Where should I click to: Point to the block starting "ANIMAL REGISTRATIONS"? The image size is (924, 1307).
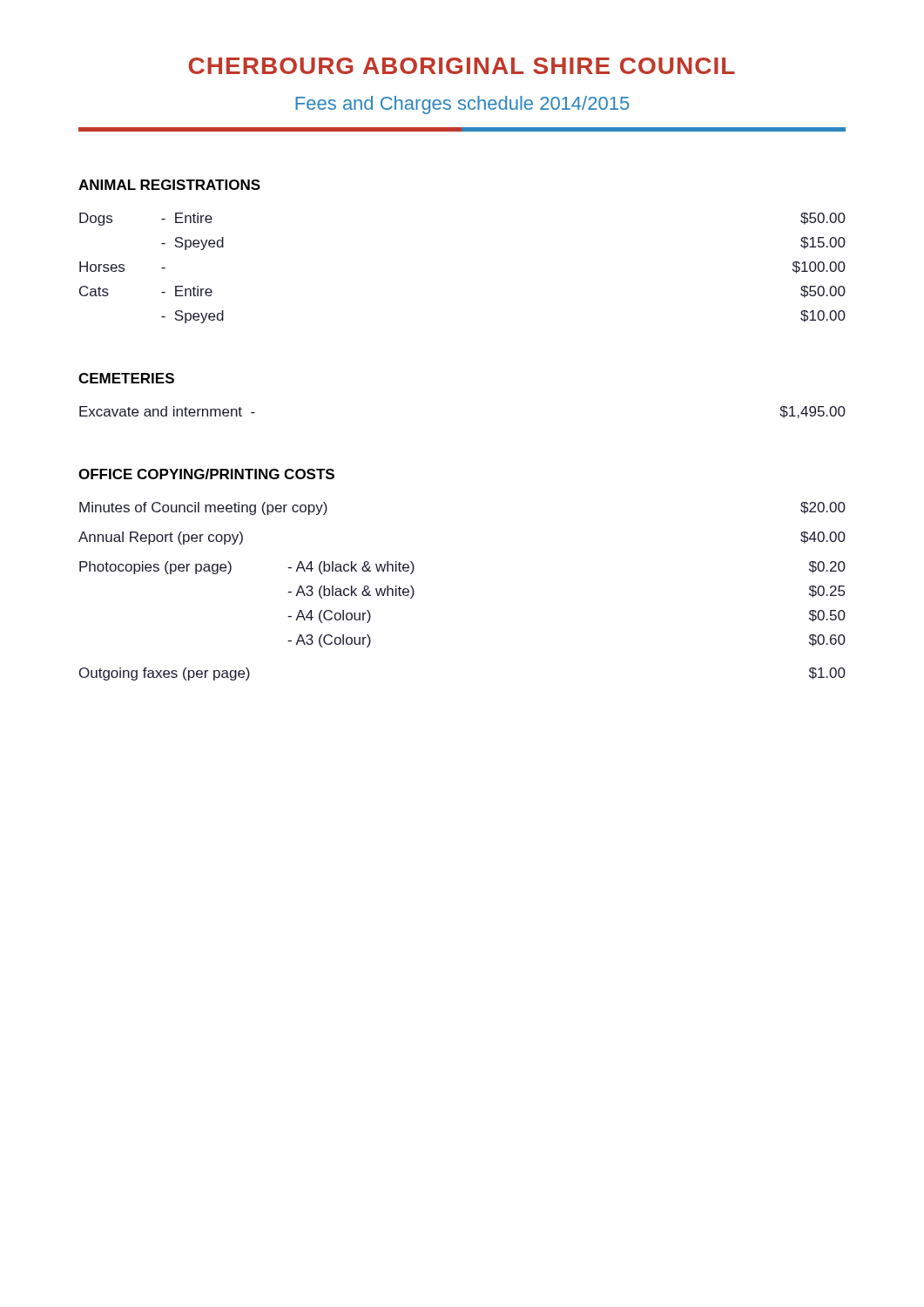(169, 185)
